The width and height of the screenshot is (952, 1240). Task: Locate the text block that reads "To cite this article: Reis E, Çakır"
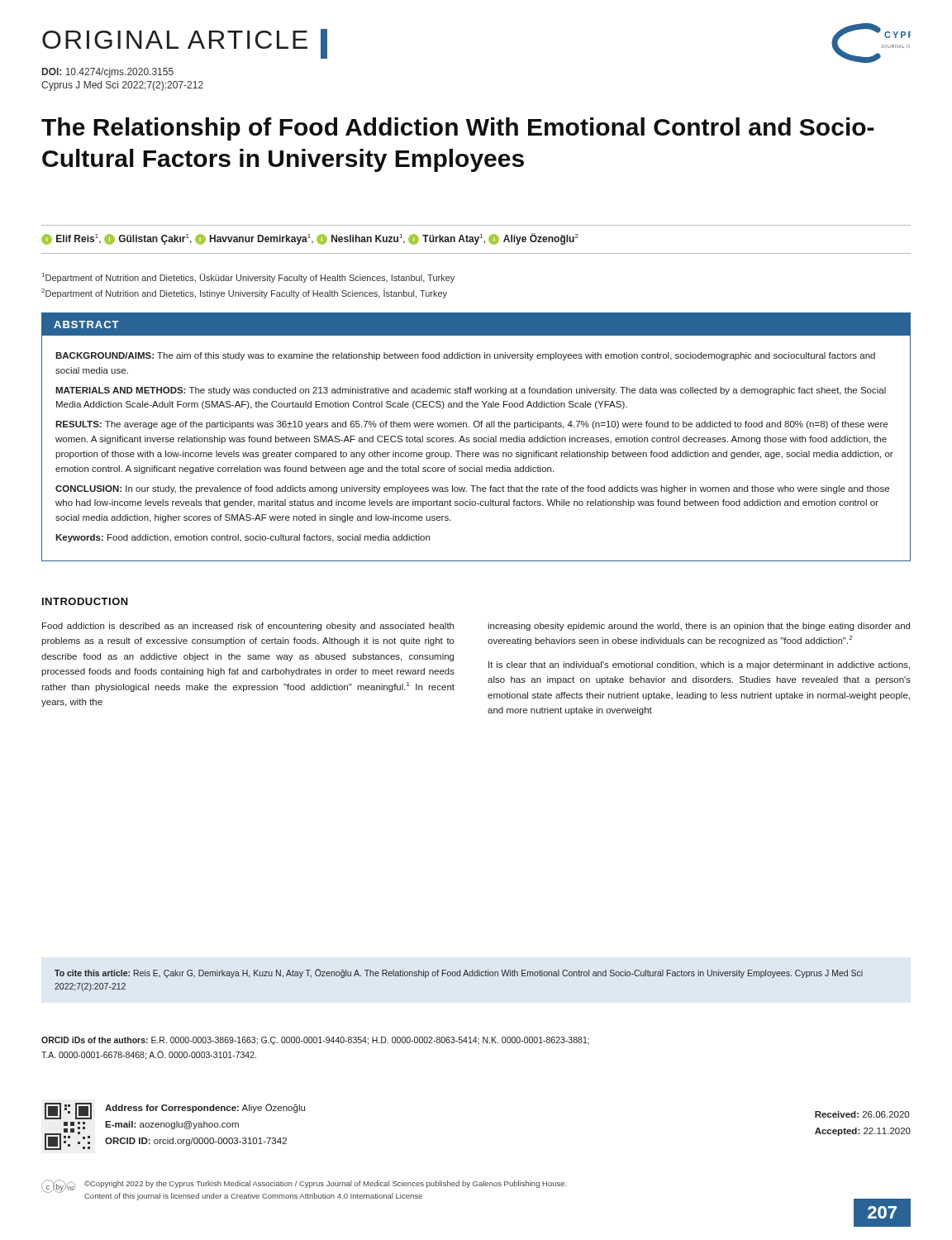coord(476,980)
